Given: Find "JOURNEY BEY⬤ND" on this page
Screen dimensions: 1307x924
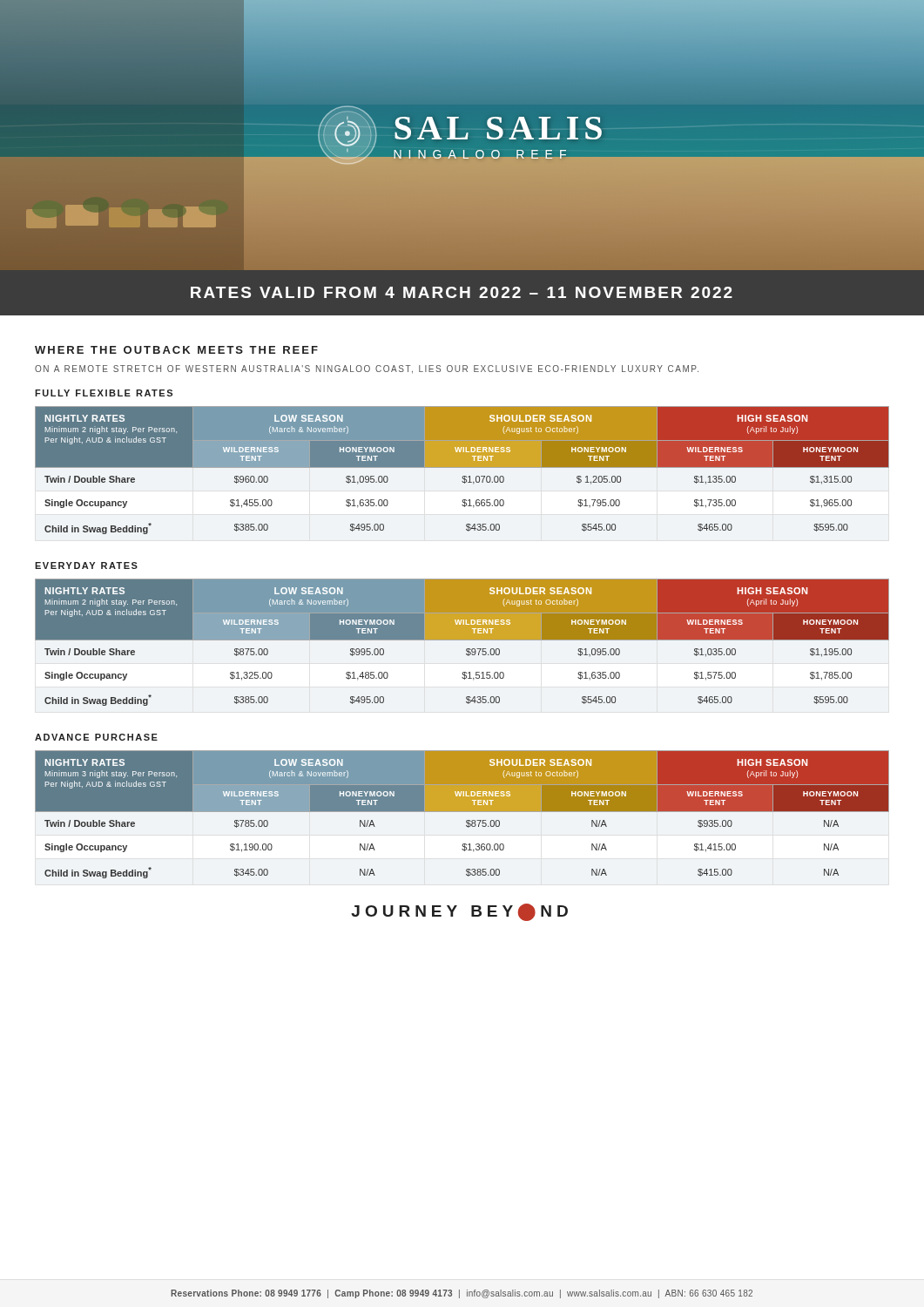Looking at the screenshot, I should 462,911.
